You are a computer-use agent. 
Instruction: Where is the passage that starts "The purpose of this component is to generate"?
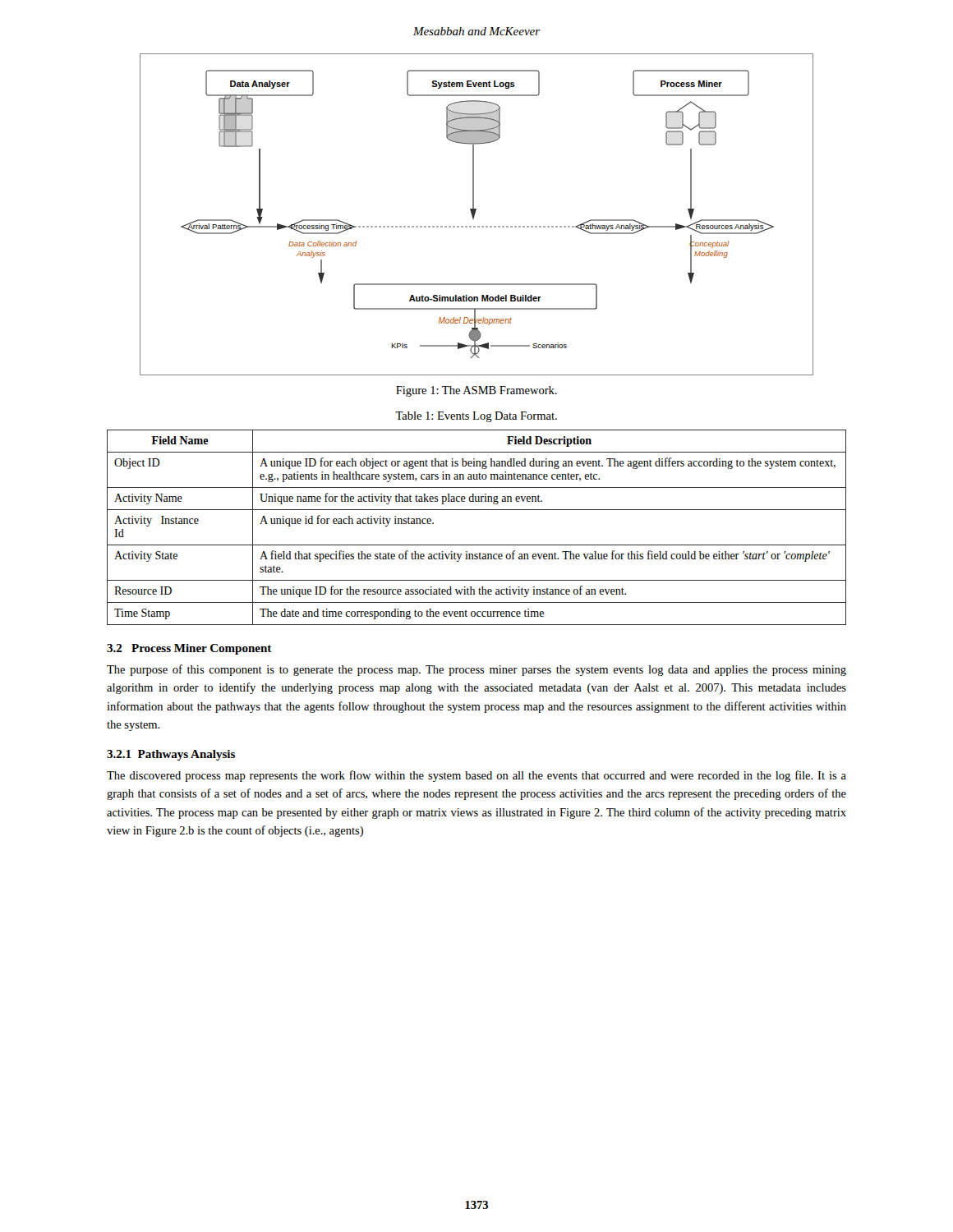[476, 697]
